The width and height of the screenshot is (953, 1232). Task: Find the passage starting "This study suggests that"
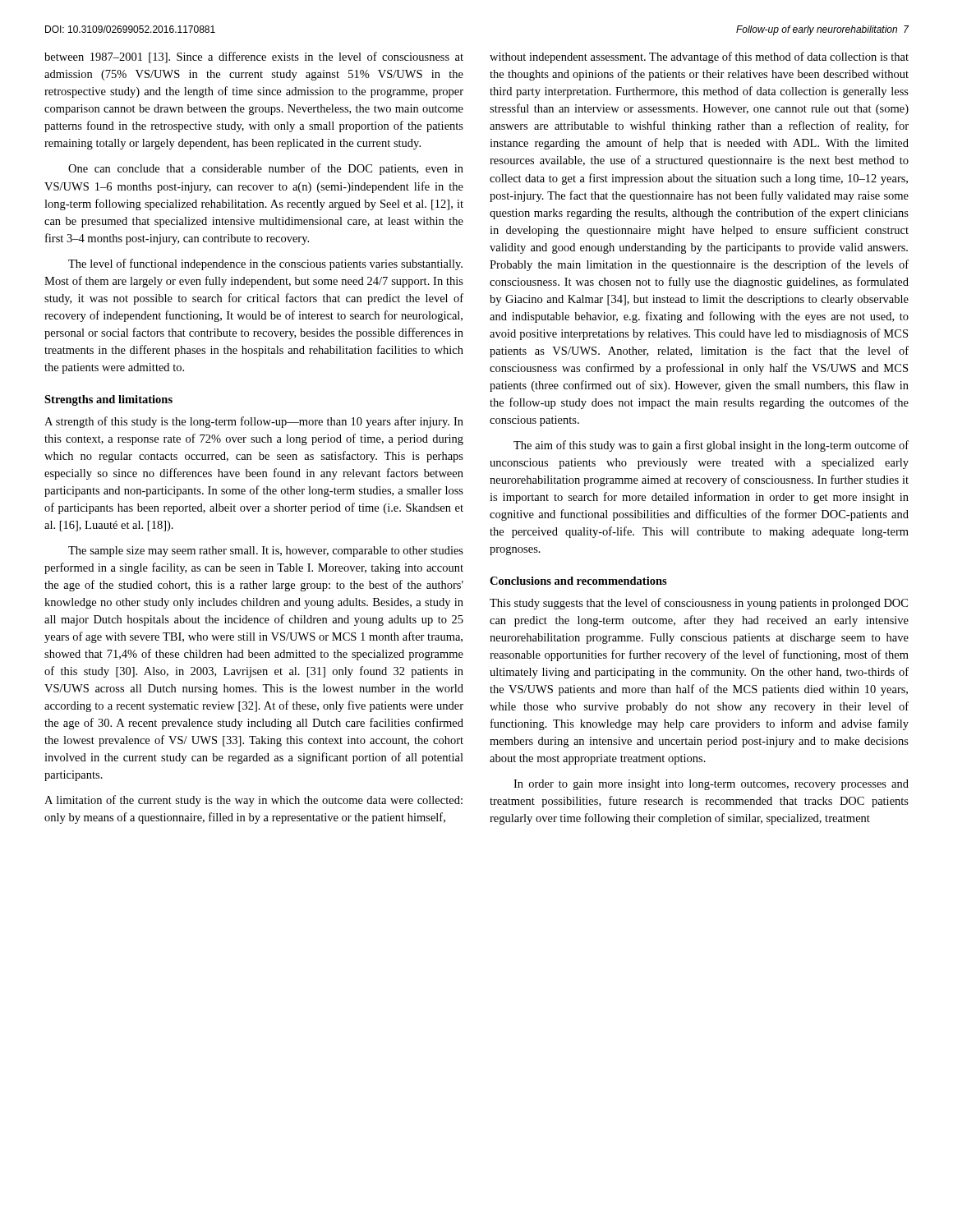pos(699,681)
